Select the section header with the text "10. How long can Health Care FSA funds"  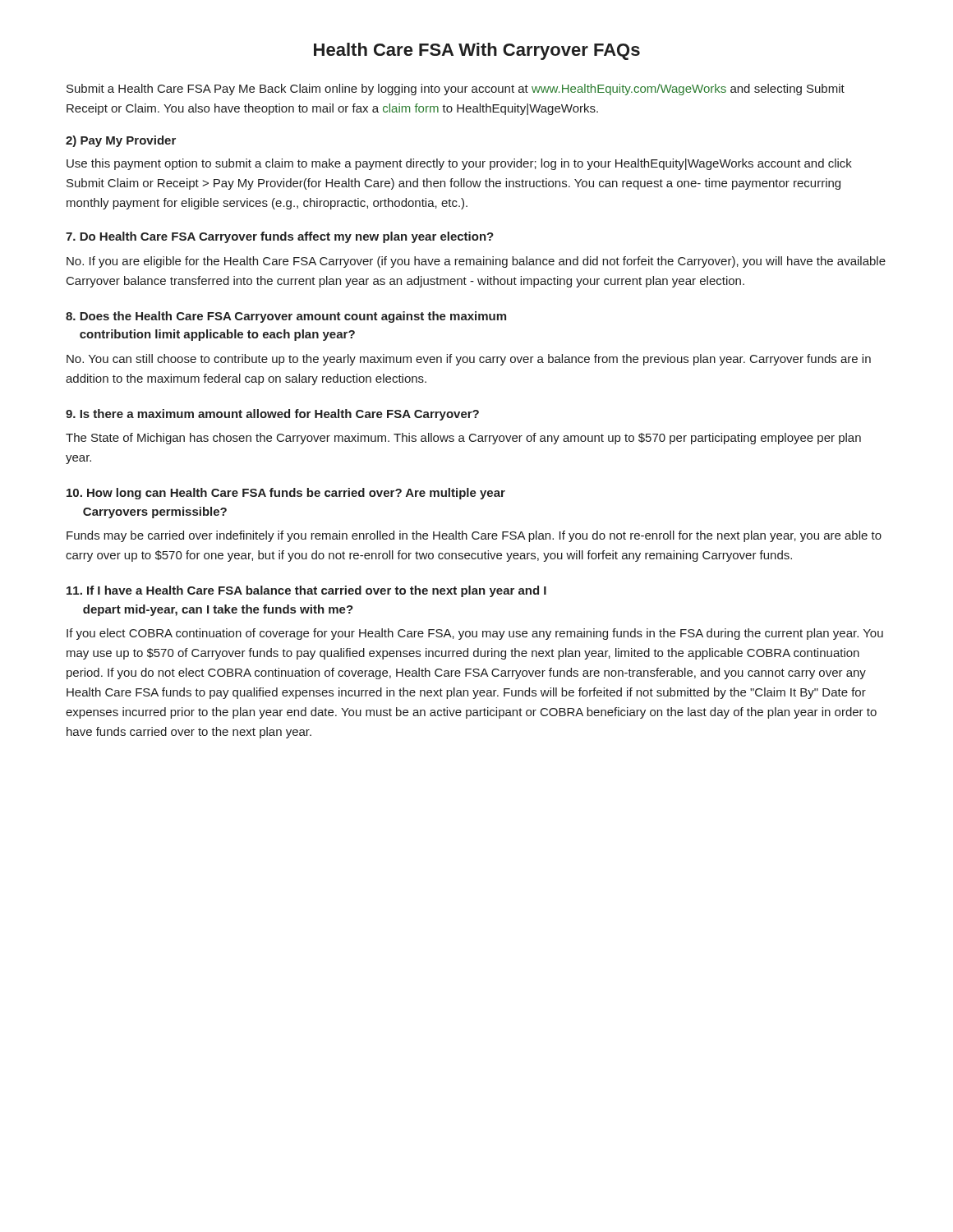click(476, 524)
